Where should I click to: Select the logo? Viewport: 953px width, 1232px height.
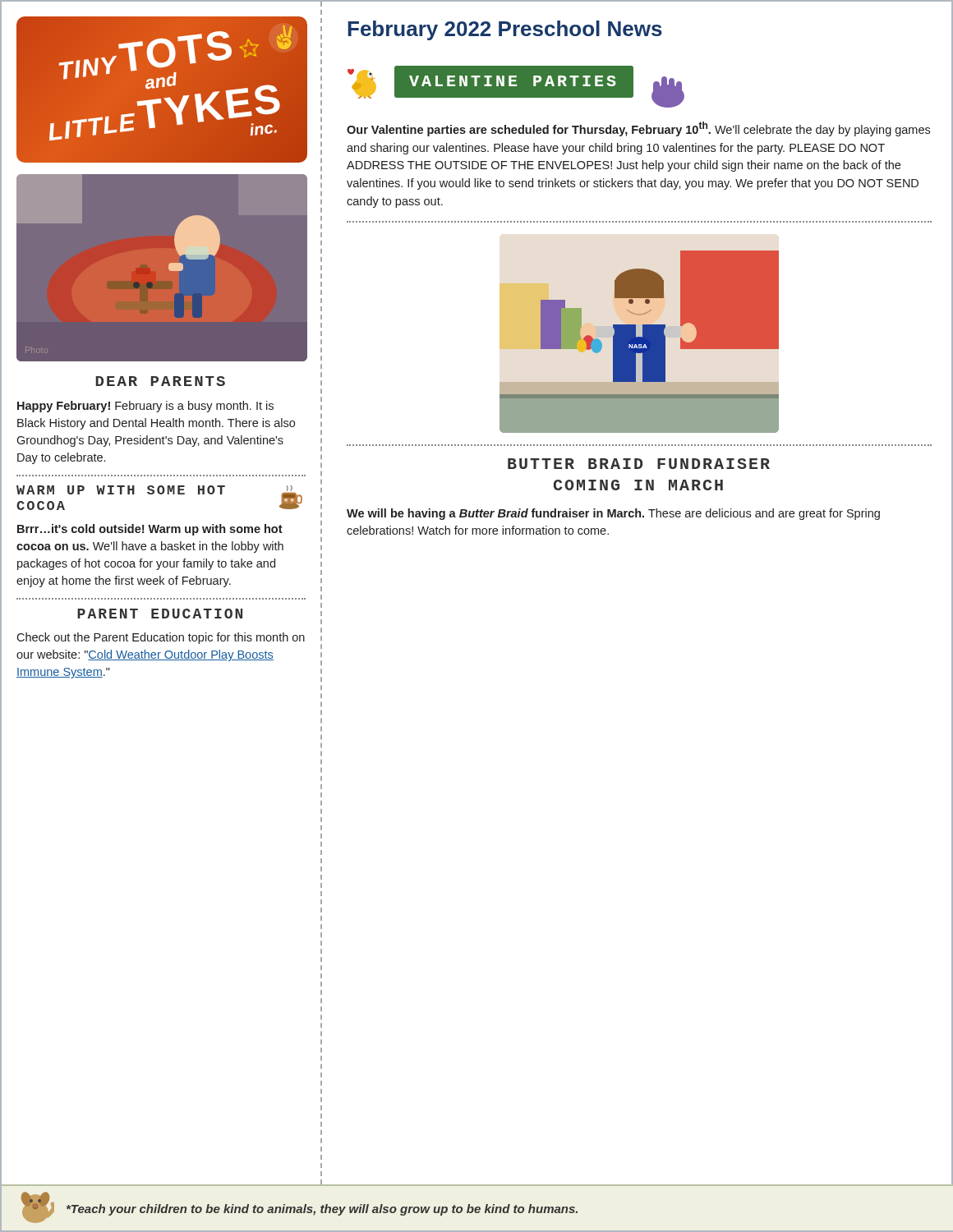pyautogui.click(x=162, y=90)
